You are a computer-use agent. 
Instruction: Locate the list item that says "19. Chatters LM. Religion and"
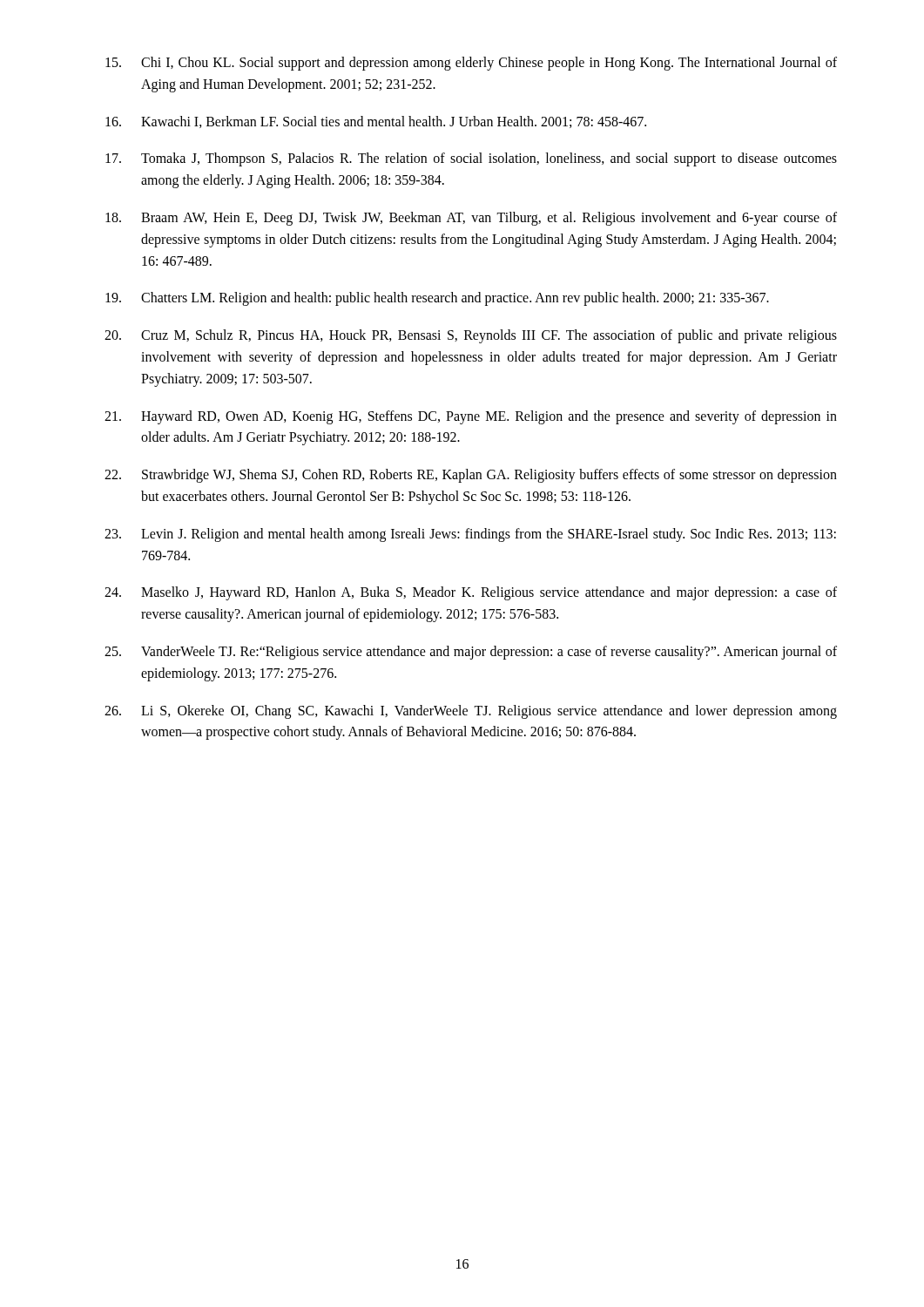[471, 299]
